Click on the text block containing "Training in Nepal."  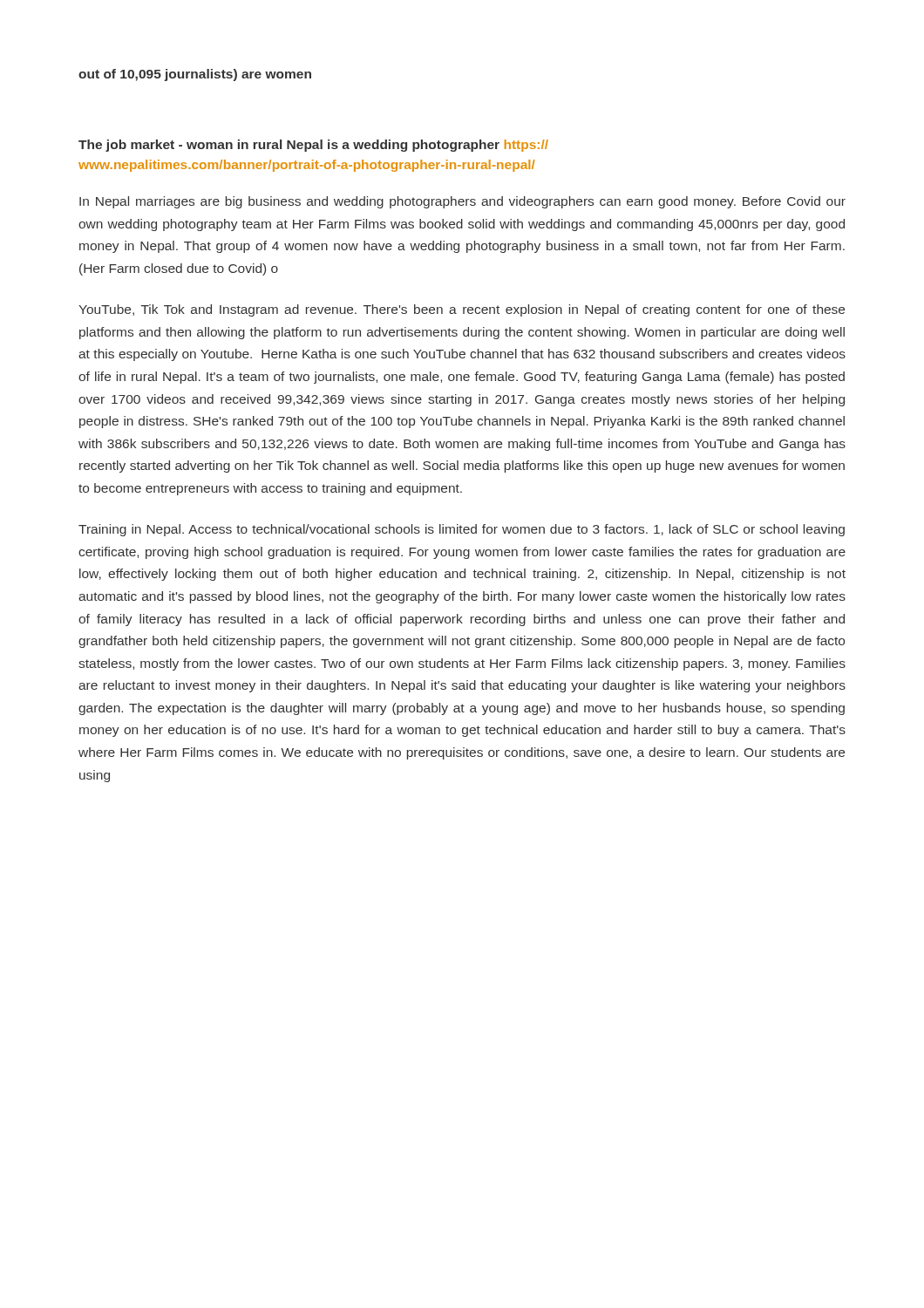[462, 652]
